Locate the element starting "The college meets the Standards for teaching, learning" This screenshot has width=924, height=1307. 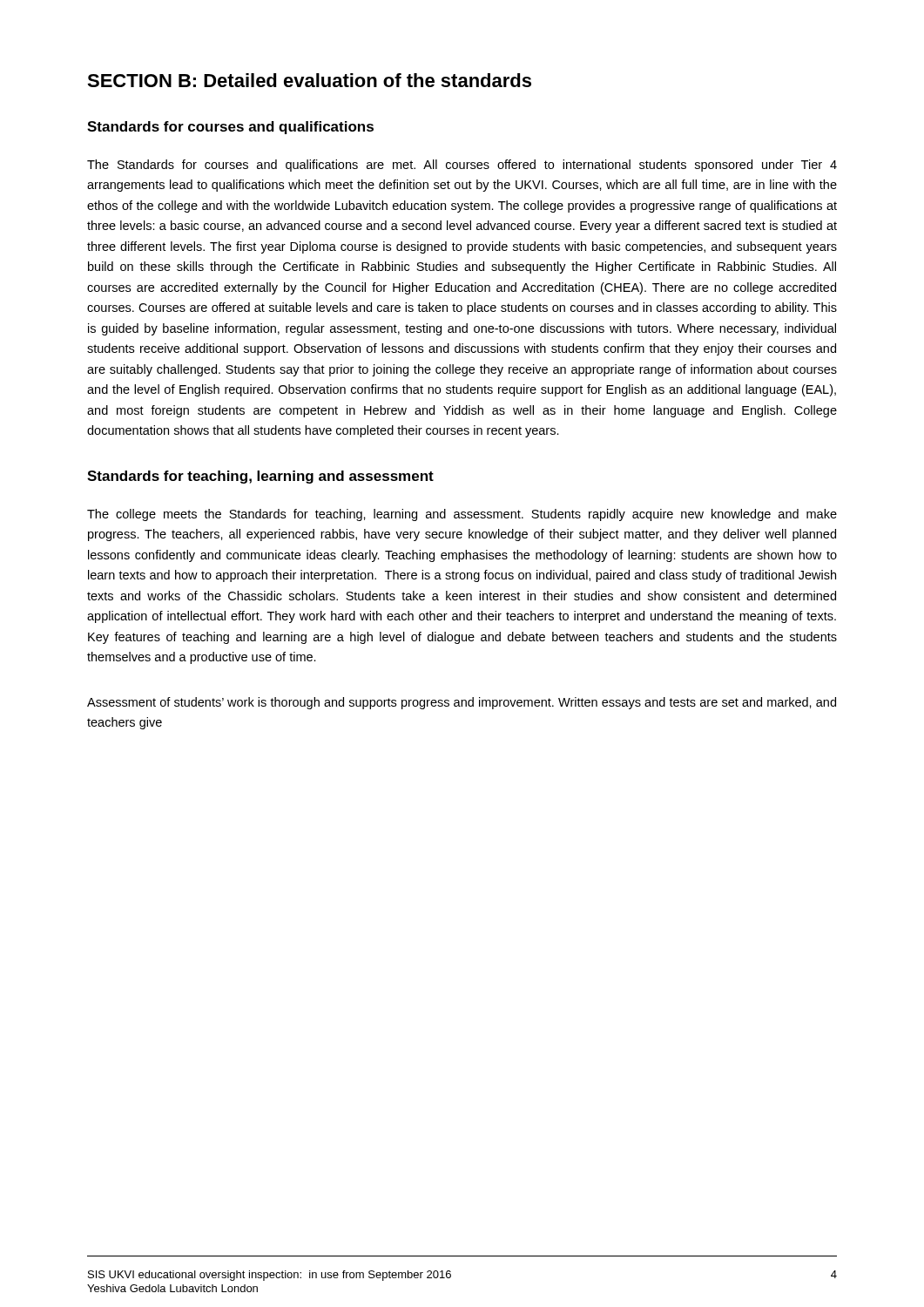(x=462, y=586)
